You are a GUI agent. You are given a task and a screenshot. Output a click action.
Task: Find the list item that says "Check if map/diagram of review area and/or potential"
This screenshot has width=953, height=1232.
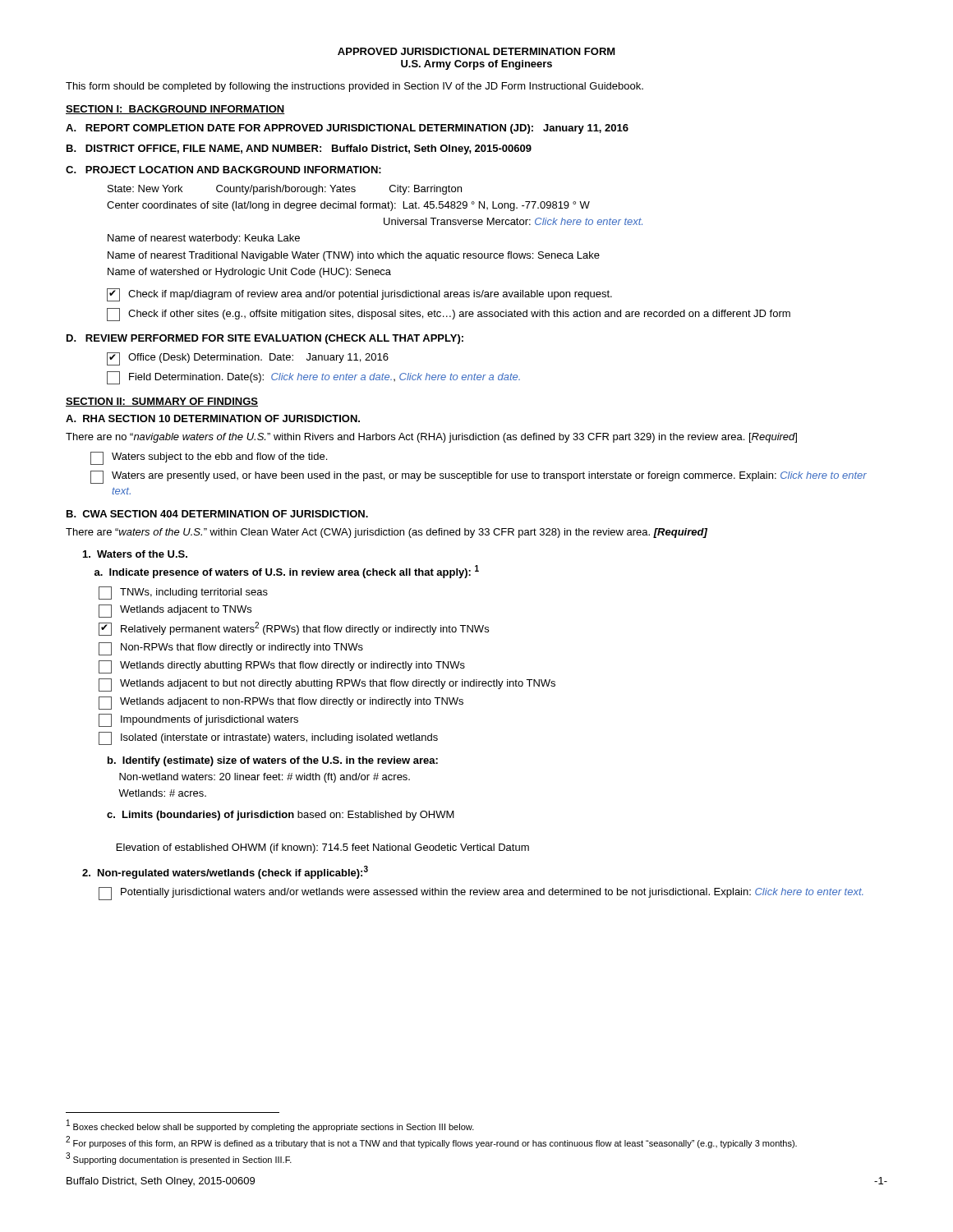(497, 294)
